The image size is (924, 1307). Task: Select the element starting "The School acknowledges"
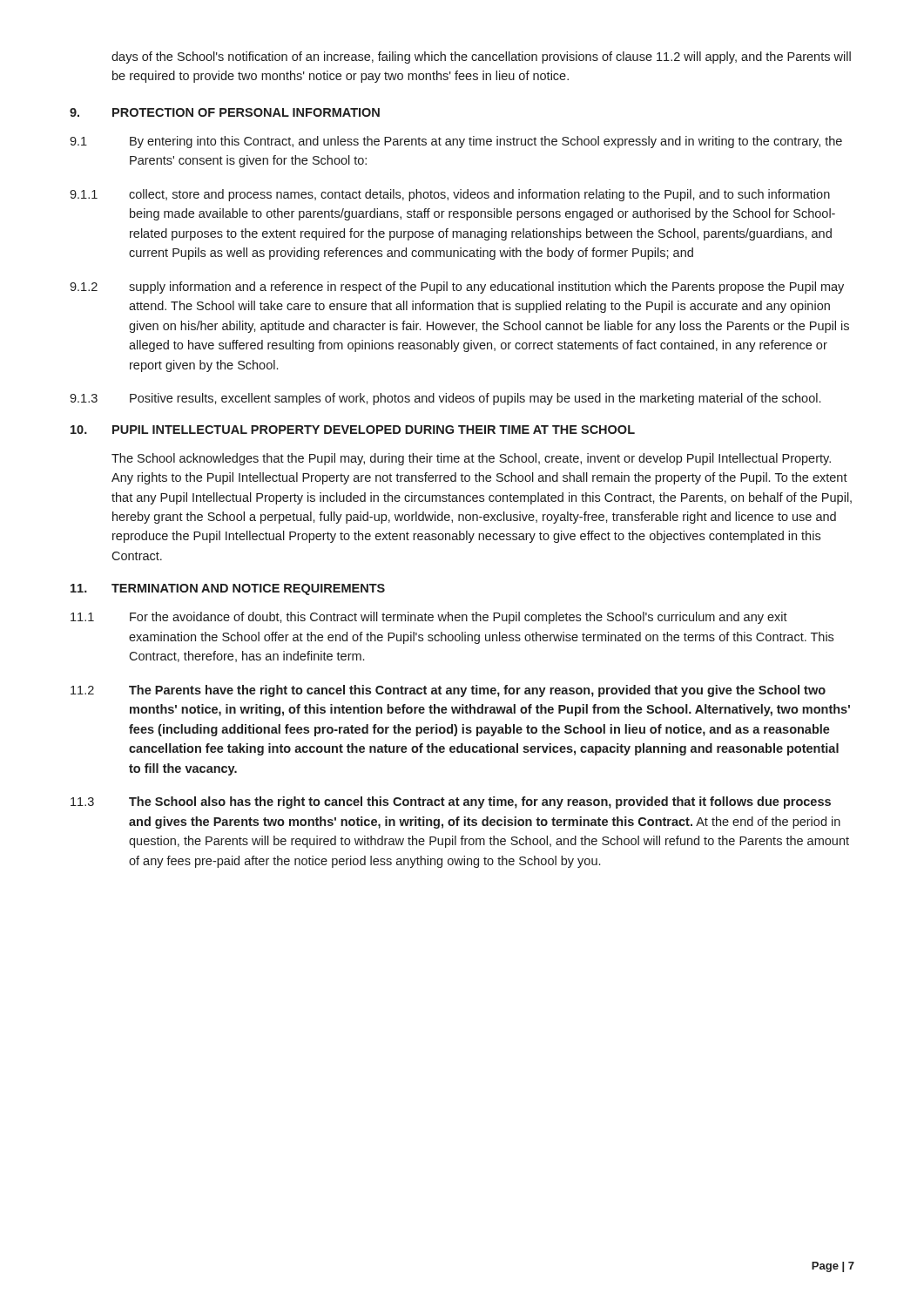coord(482,507)
